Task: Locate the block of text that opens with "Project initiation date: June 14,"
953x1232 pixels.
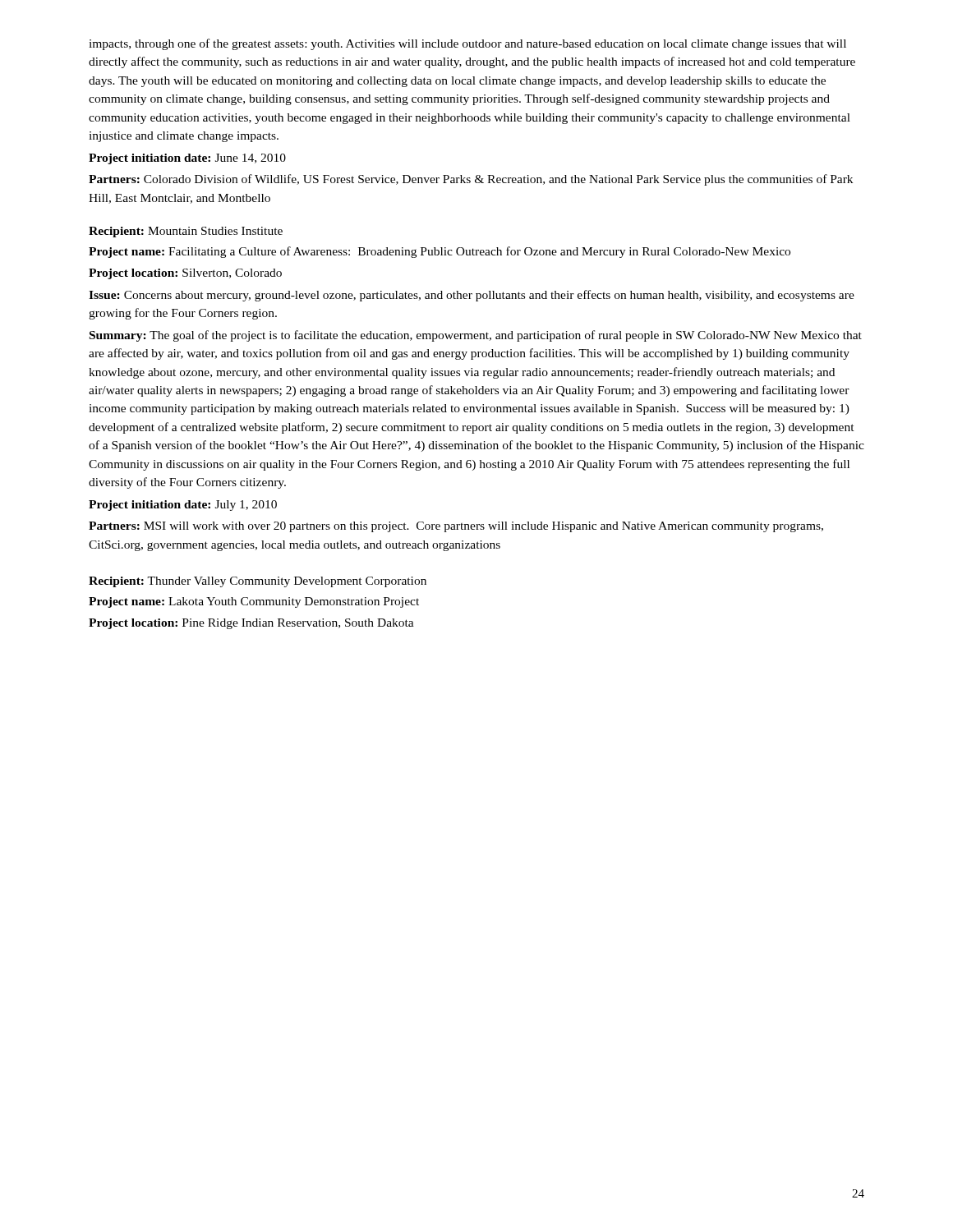Action: click(x=187, y=159)
